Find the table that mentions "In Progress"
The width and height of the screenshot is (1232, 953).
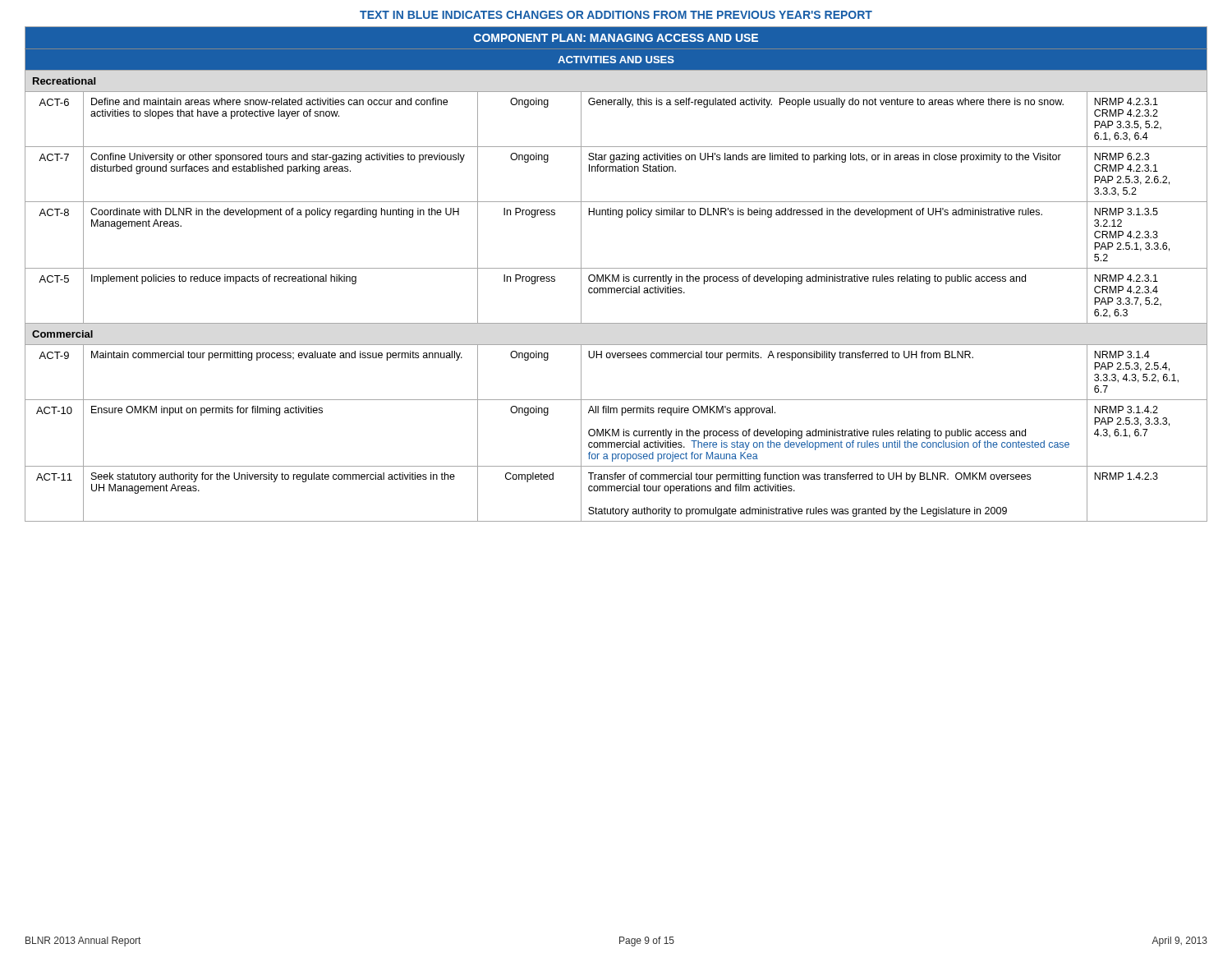pos(616,274)
